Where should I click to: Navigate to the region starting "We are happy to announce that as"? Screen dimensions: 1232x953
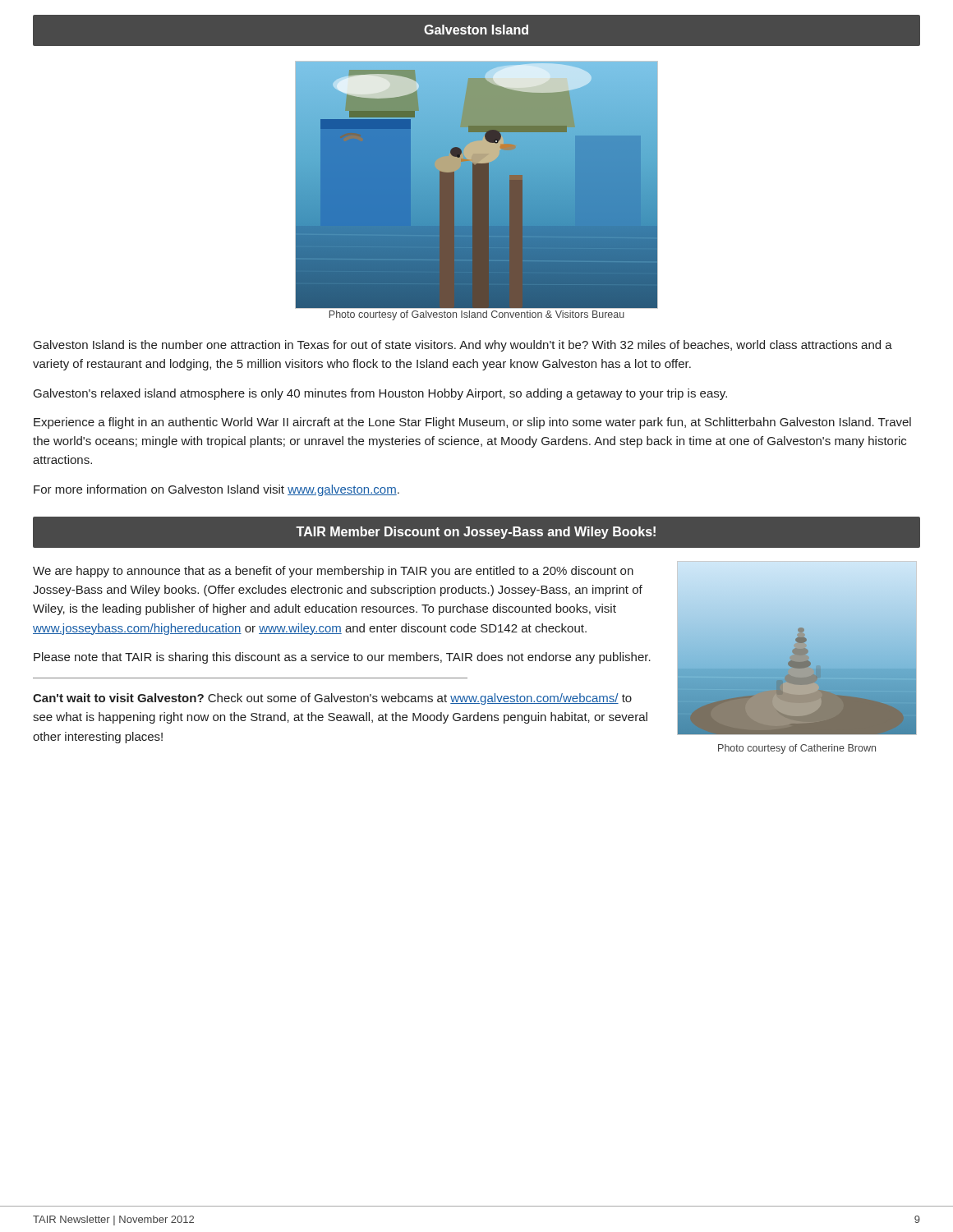(338, 599)
